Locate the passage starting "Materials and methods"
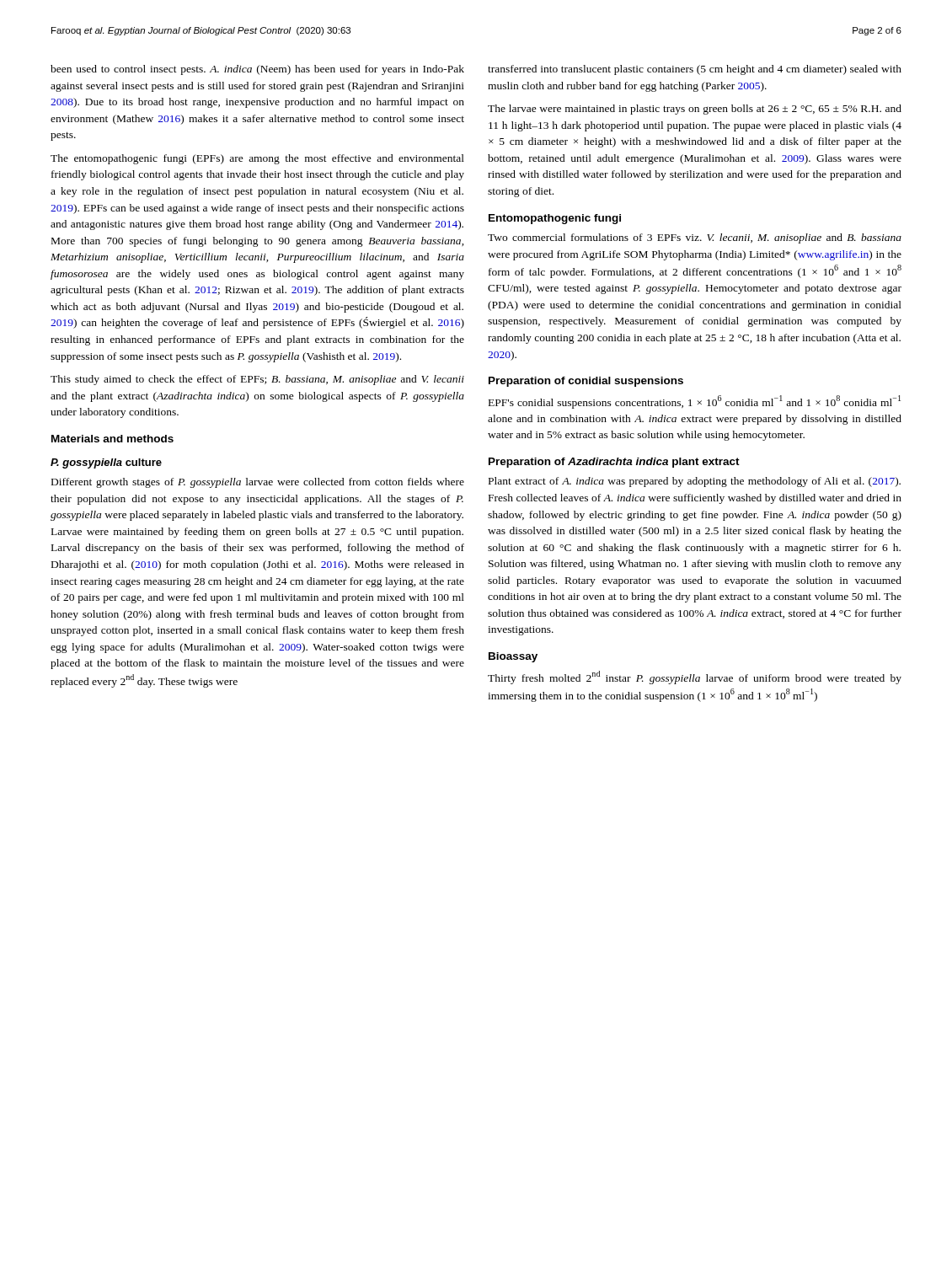 pyautogui.click(x=112, y=439)
